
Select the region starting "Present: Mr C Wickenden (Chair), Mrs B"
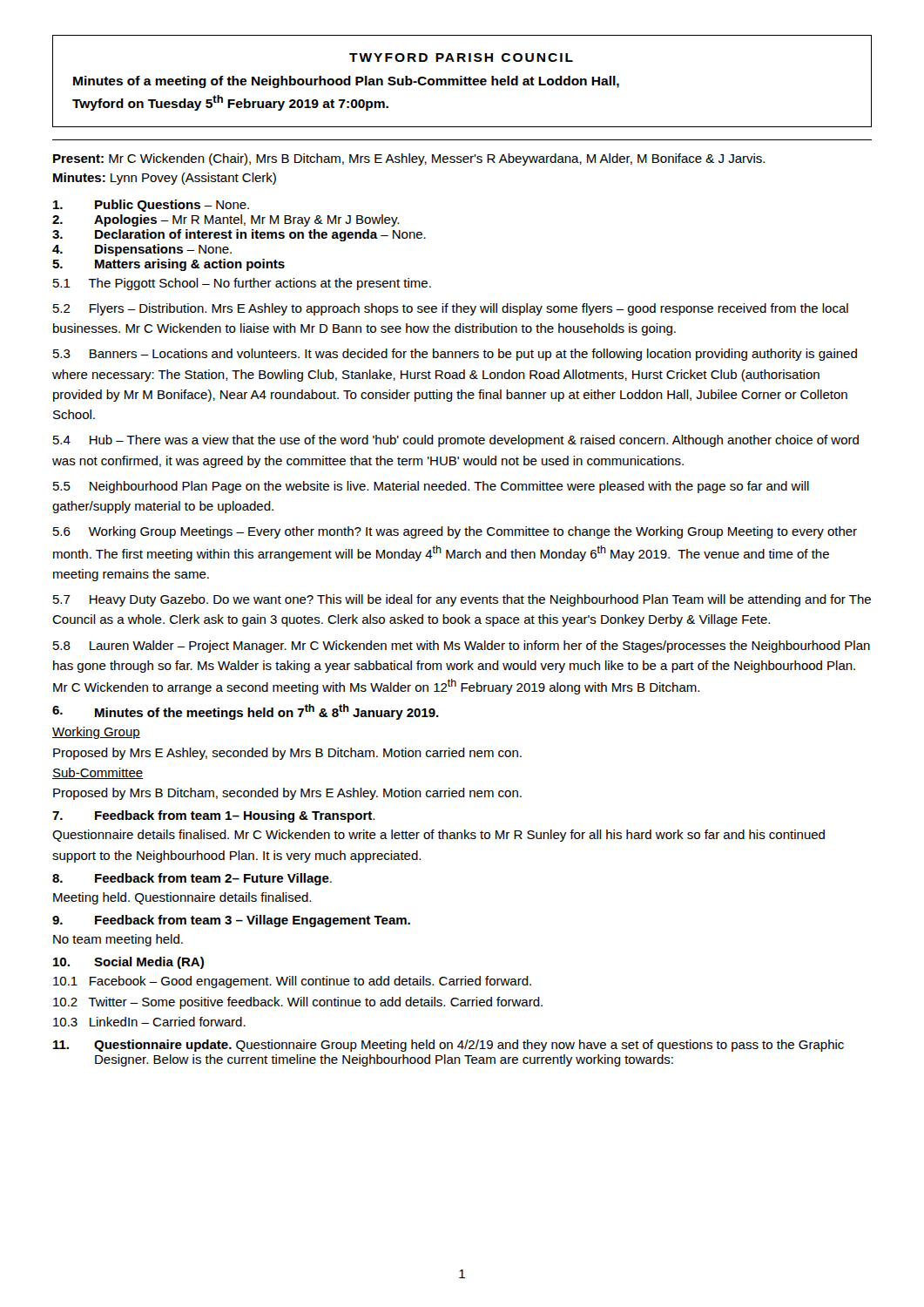409,168
